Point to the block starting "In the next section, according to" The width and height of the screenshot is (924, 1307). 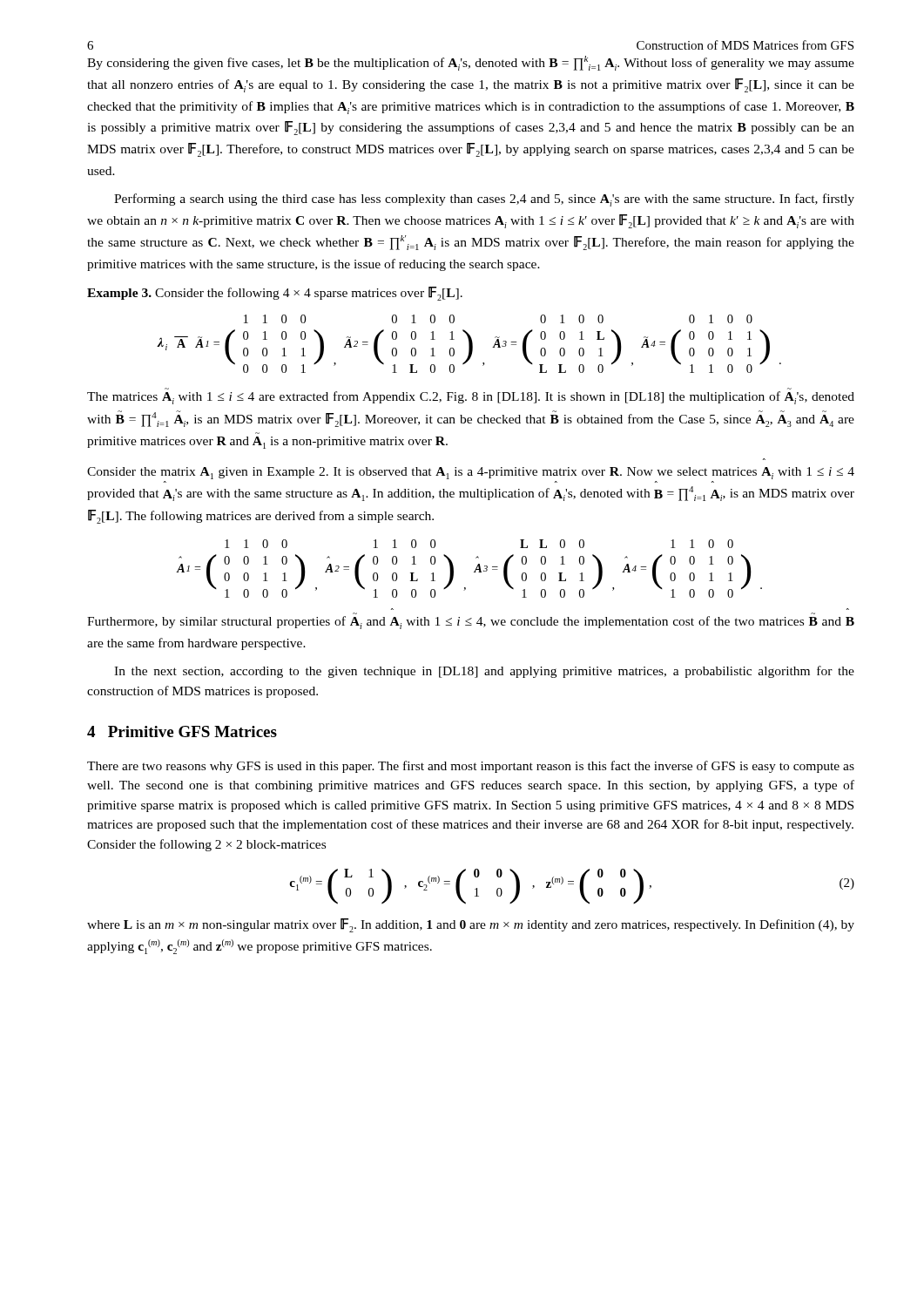[x=471, y=681]
